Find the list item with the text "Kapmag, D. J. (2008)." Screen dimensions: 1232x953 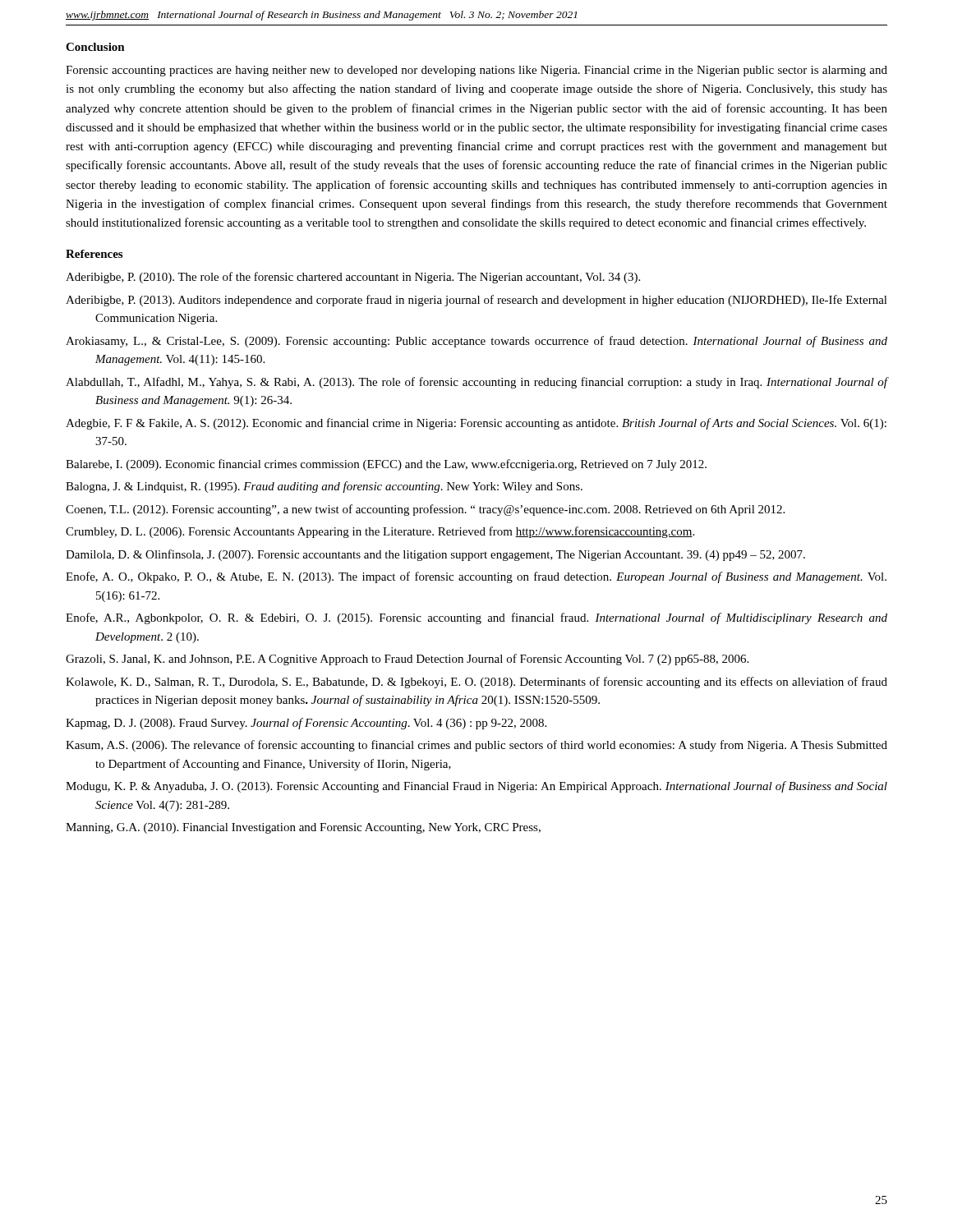click(x=307, y=723)
